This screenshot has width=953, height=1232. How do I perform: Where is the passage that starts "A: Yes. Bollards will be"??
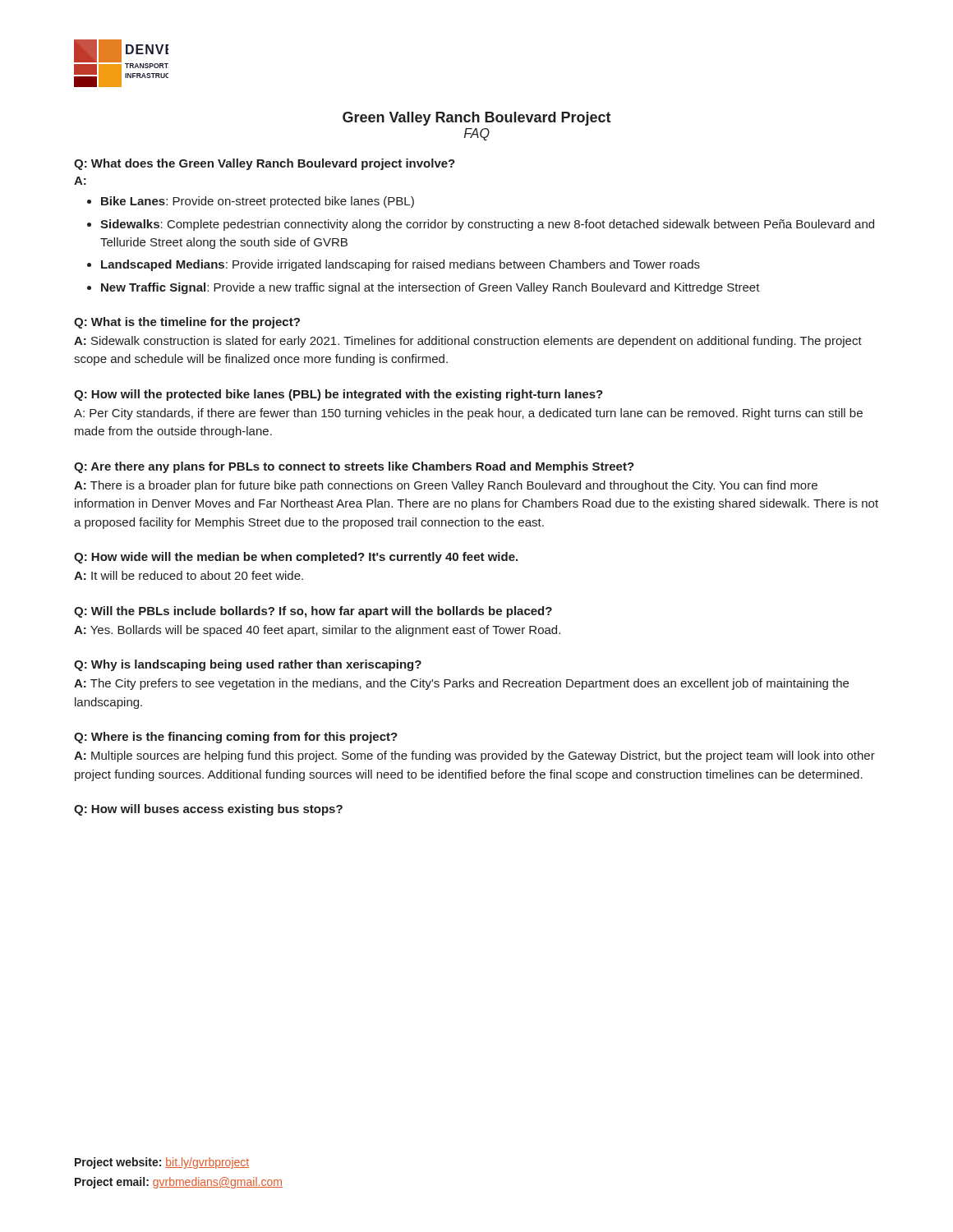(x=476, y=630)
